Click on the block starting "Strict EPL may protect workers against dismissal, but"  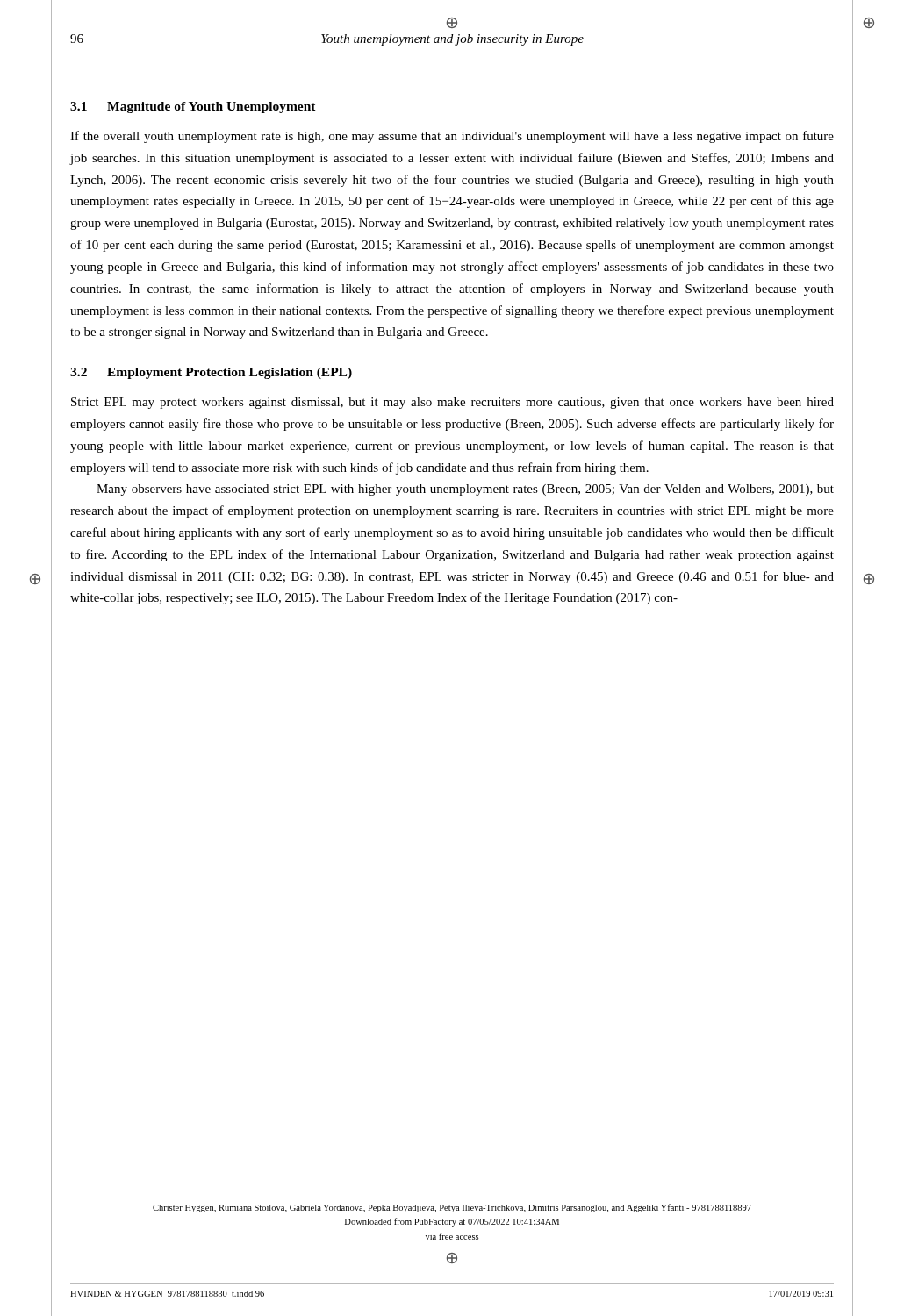[452, 435]
